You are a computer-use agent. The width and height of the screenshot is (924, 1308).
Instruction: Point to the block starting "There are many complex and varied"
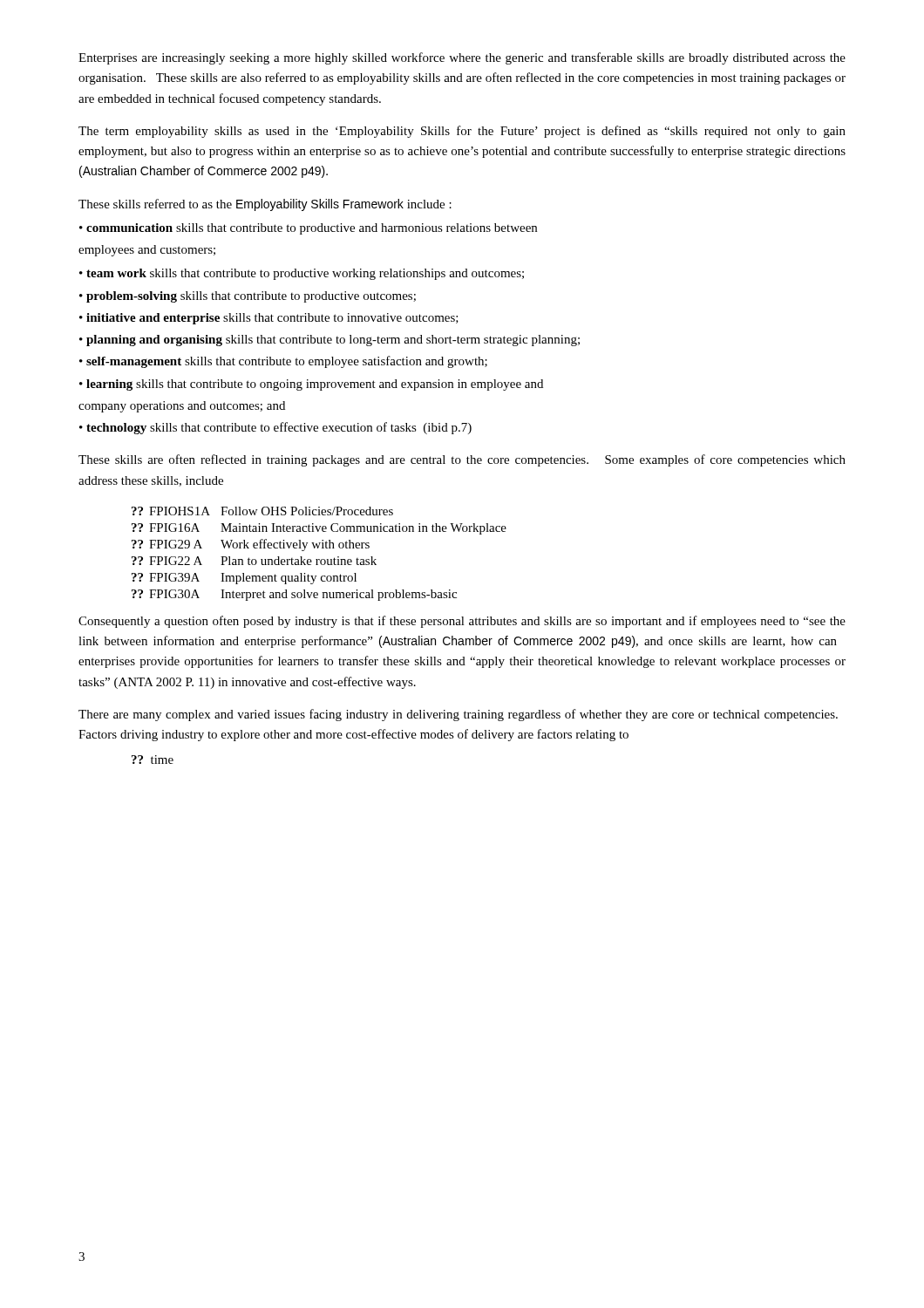[x=462, y=724]
